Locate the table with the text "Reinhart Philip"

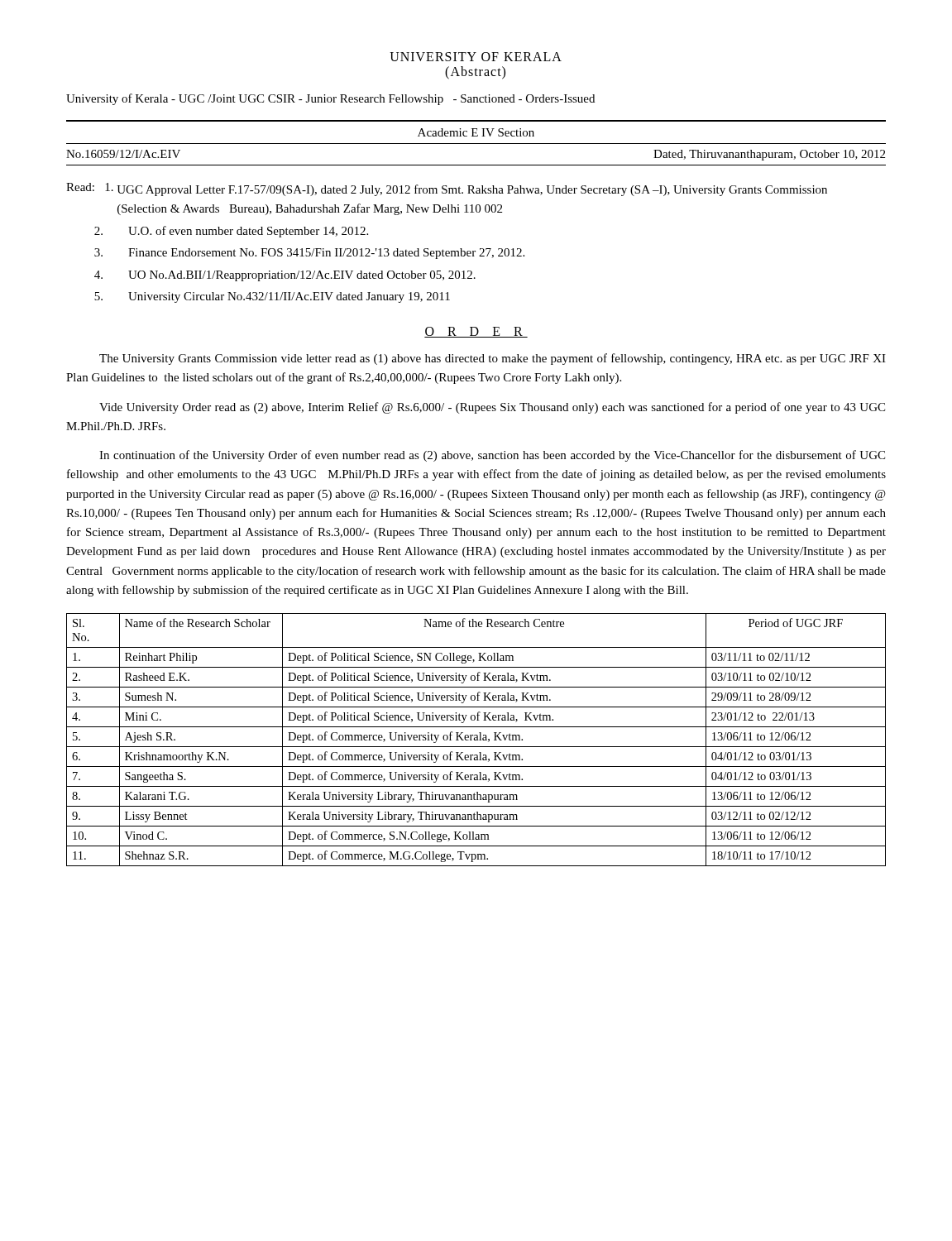click(x=476, y=740)
